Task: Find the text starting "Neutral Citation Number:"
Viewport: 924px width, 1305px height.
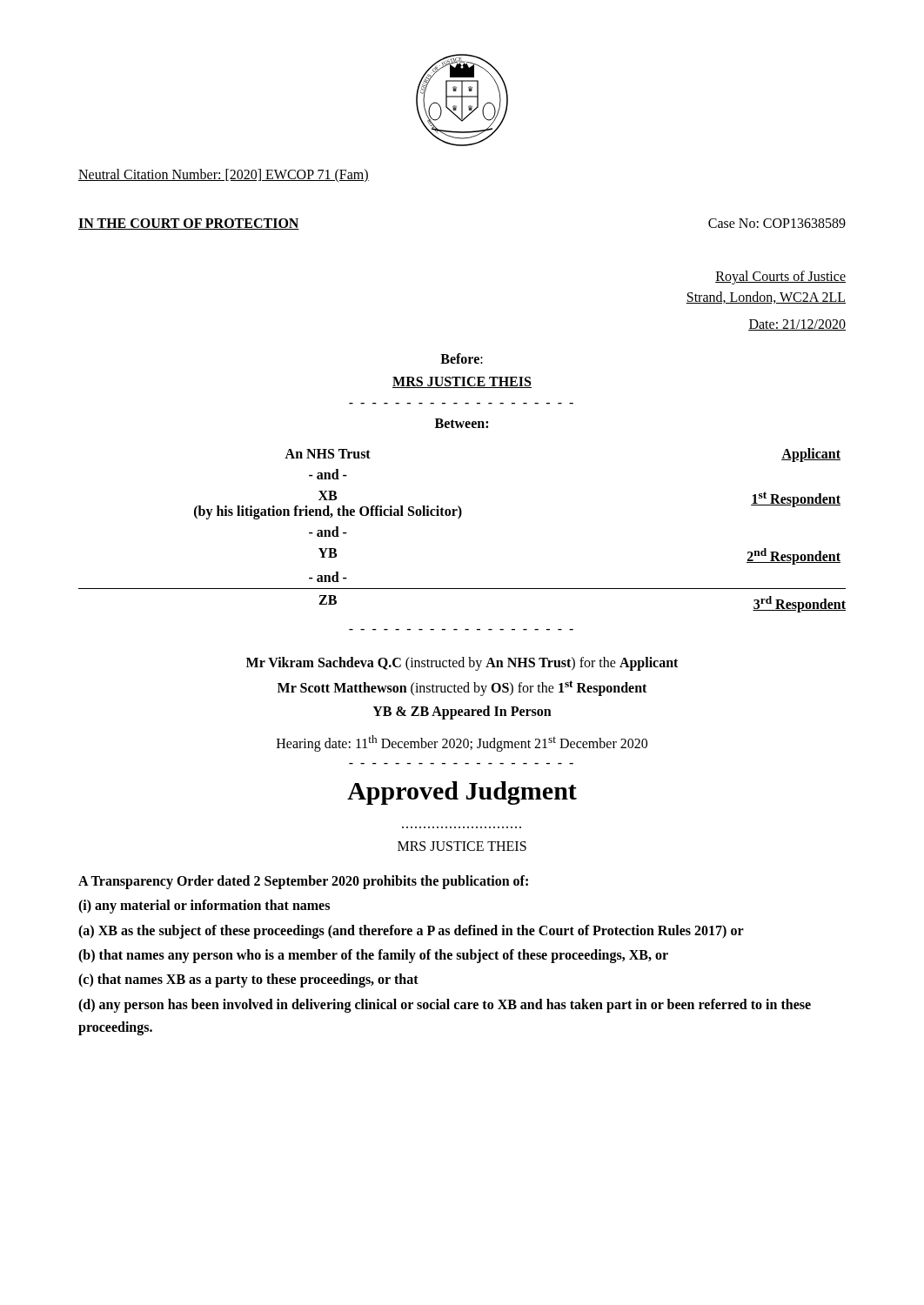Action: [x=223, y=175]
